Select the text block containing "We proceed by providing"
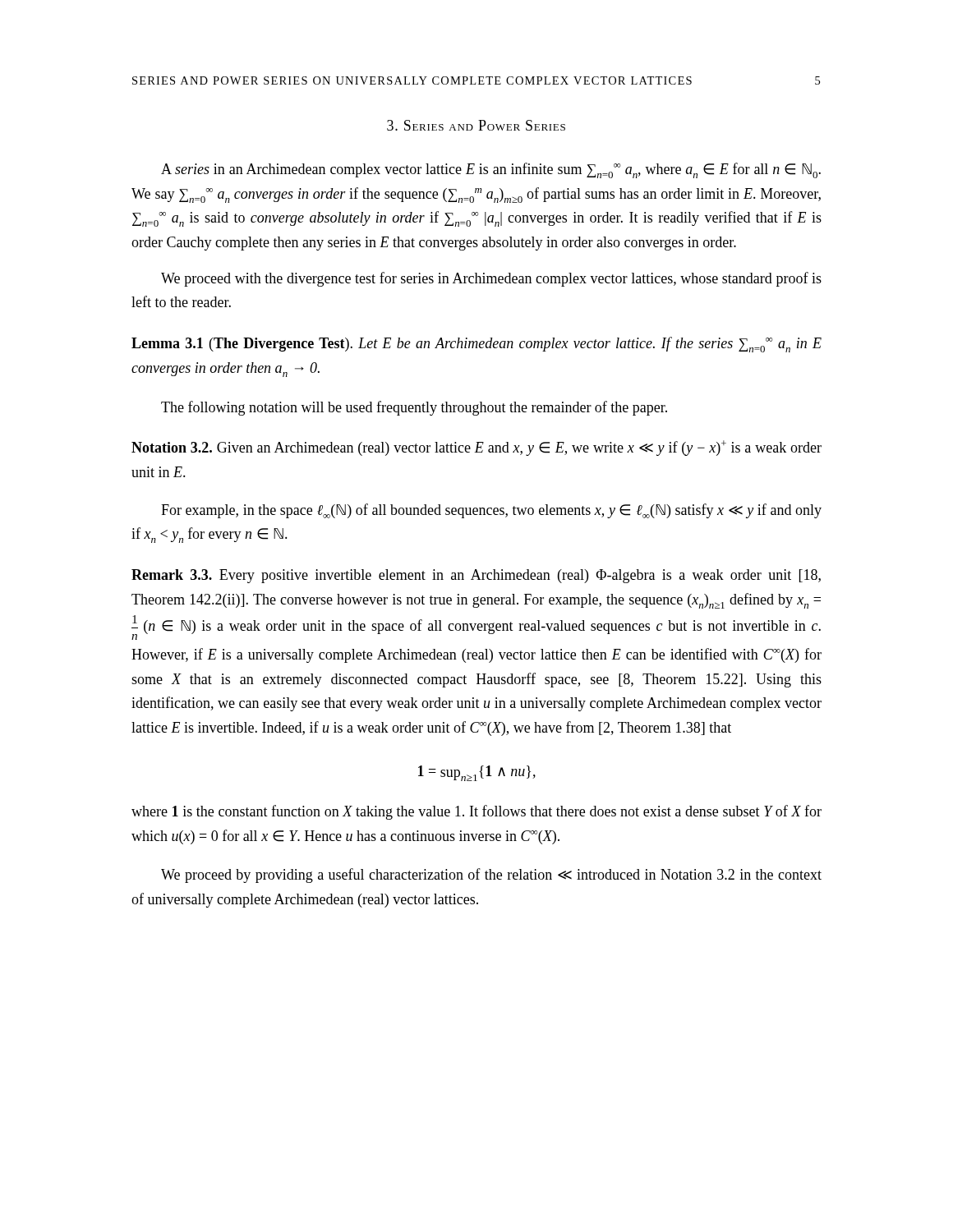This screenshot has height=1232, width=953. click(x=476, y=887)
